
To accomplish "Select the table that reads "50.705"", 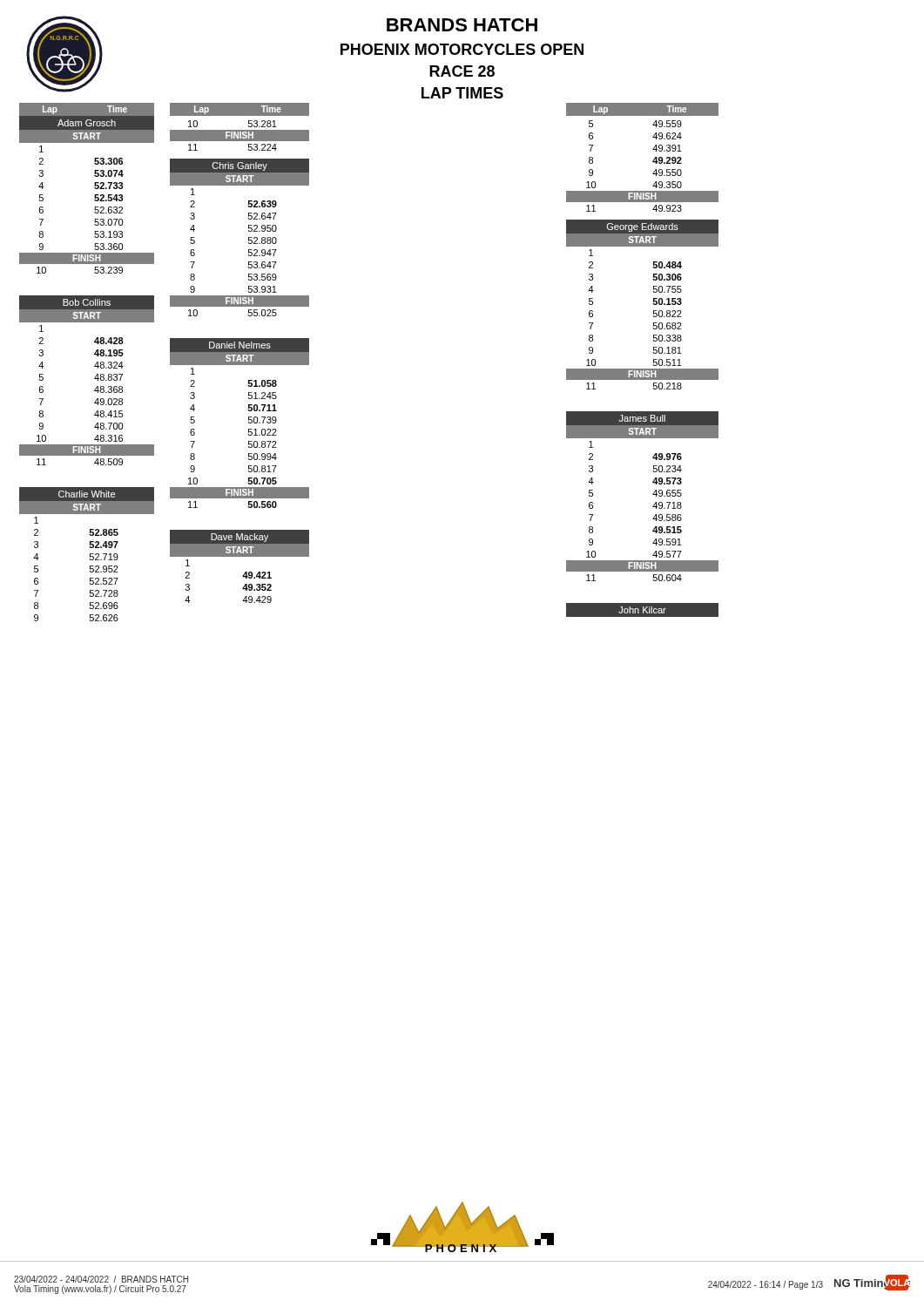I will pos(240,424).
